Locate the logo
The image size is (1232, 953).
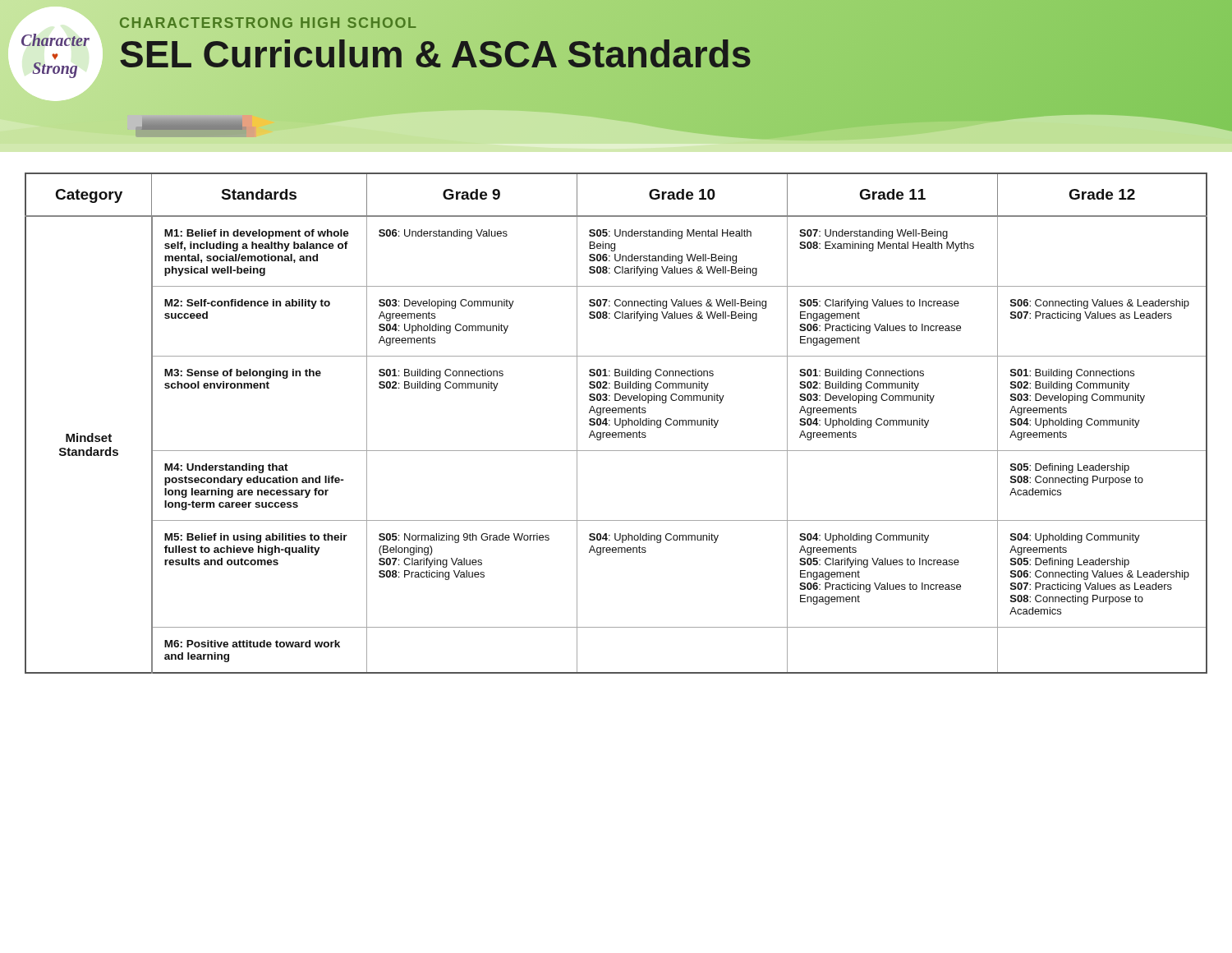click(x=55, y=54)
